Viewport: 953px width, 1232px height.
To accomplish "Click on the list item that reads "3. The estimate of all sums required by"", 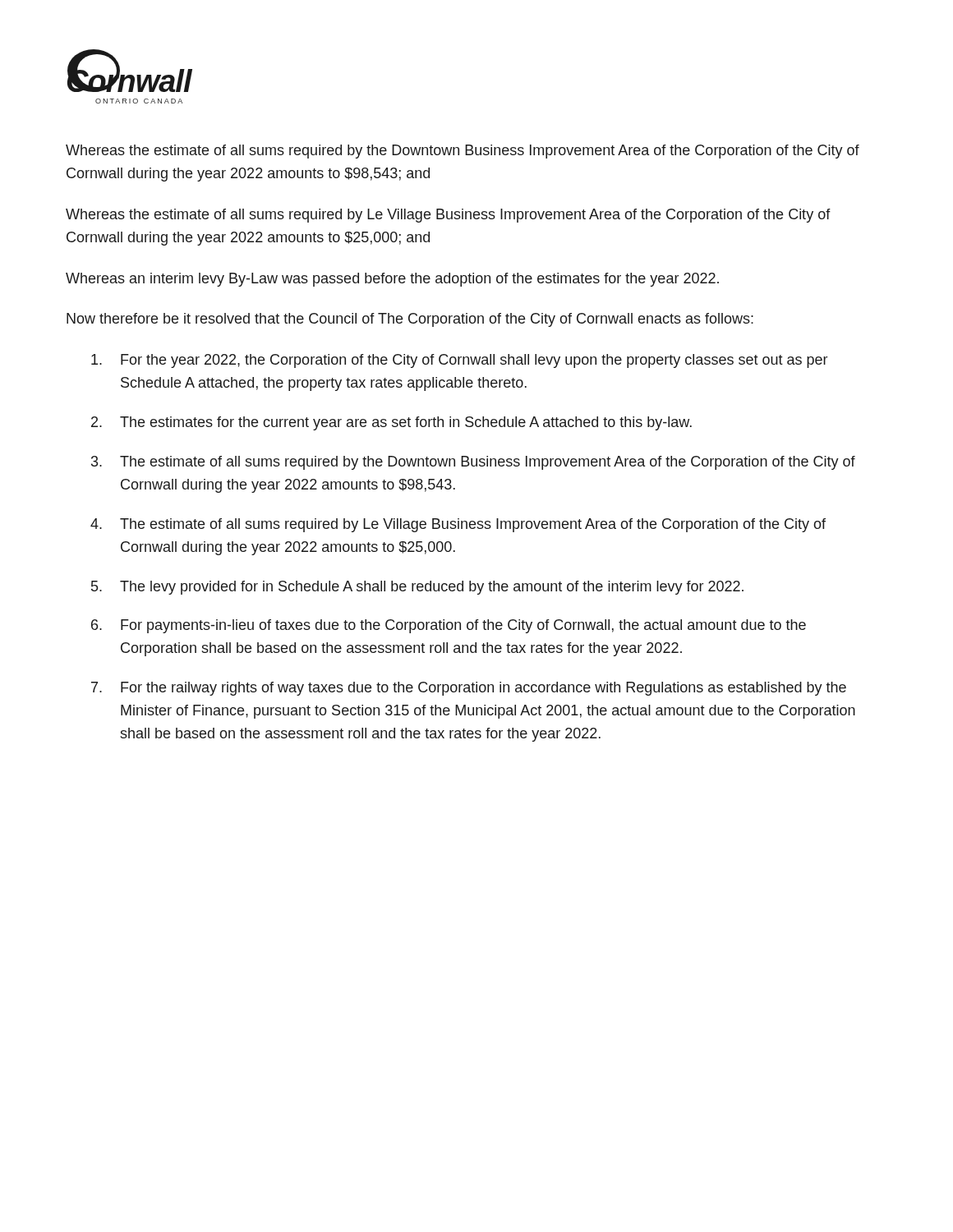I will (489, 474).
